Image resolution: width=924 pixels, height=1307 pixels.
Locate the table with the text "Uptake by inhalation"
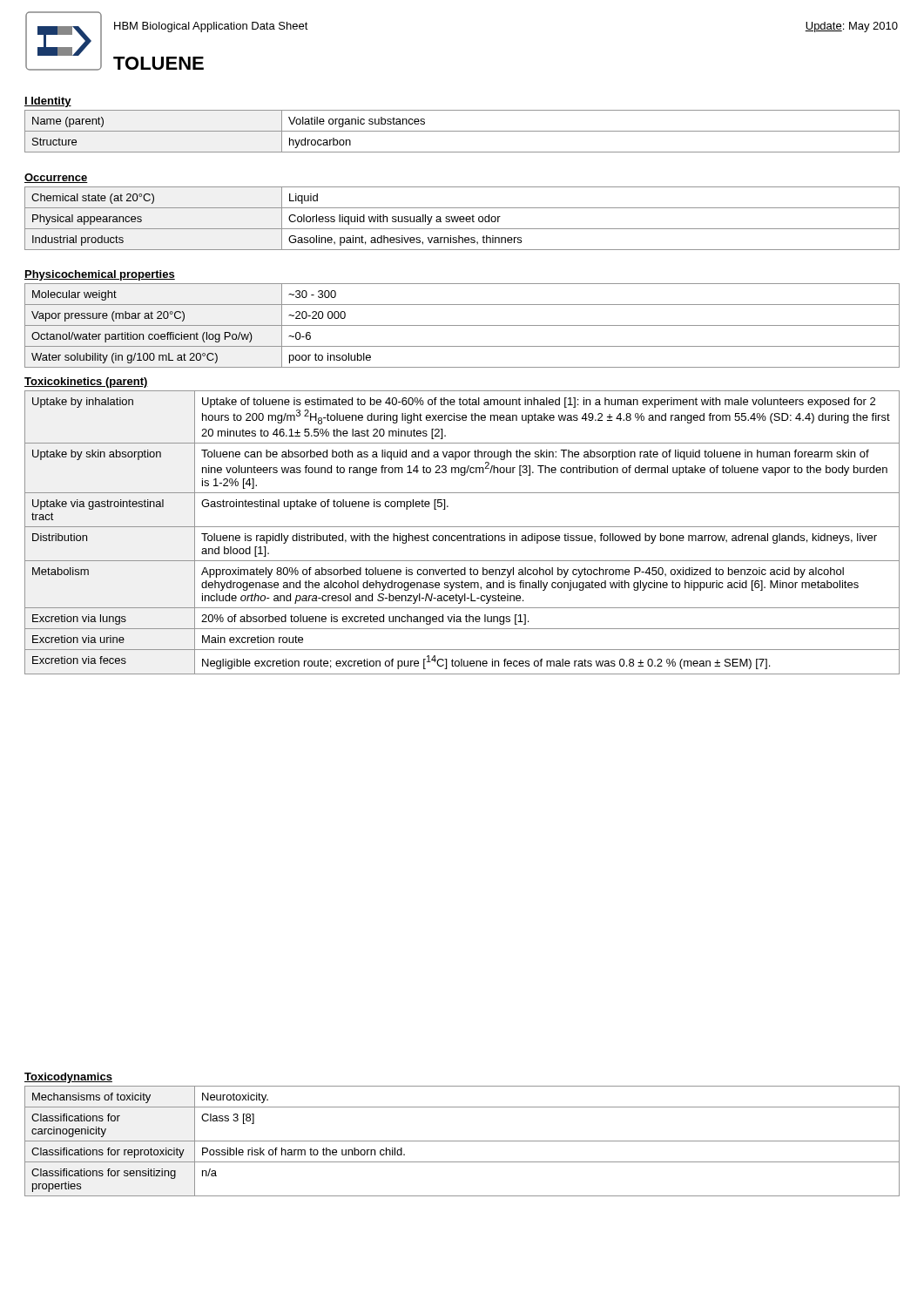pyautogui.click(x=462, y=532)
